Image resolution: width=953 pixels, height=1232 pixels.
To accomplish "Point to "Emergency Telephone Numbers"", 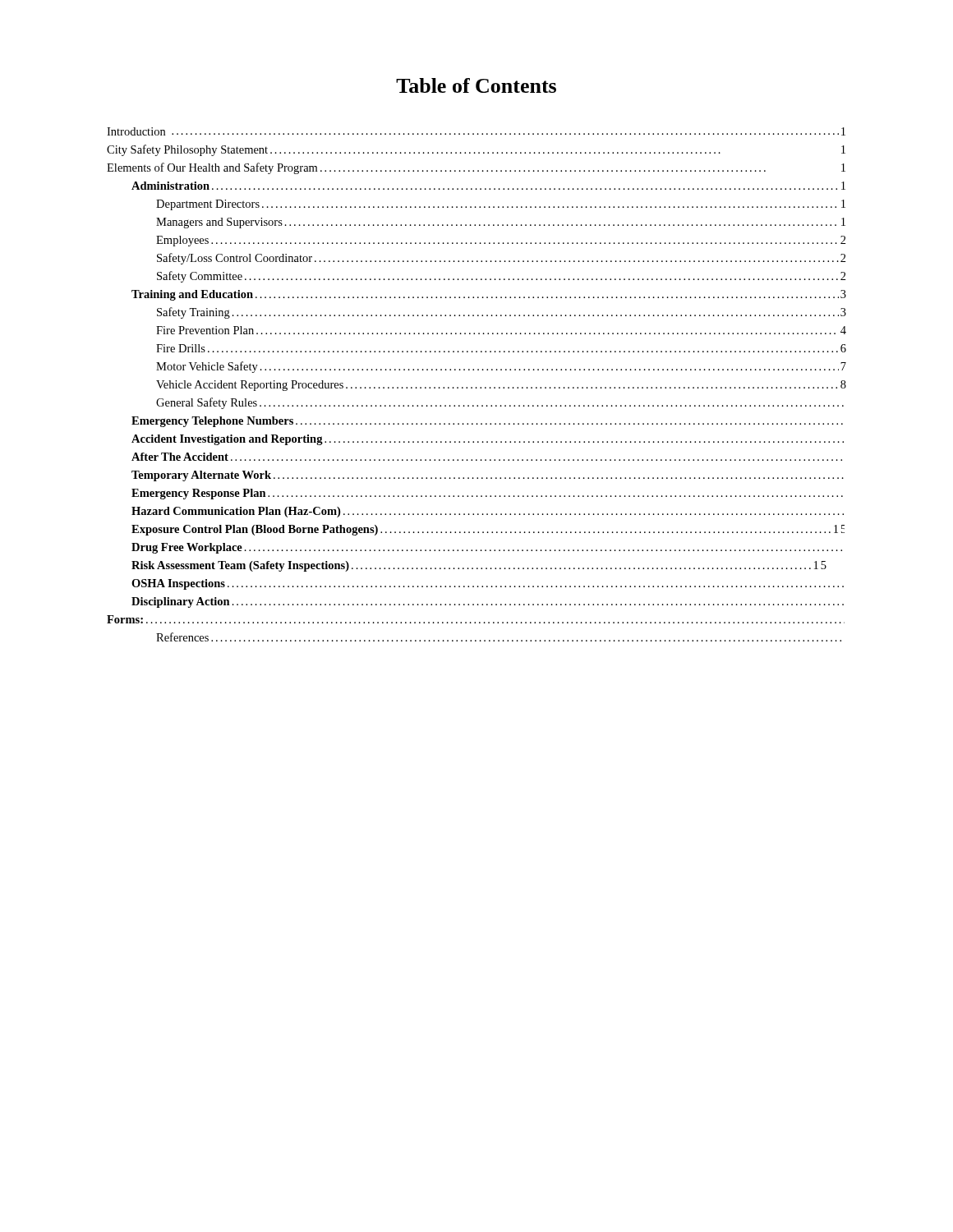I will (489, 421).
